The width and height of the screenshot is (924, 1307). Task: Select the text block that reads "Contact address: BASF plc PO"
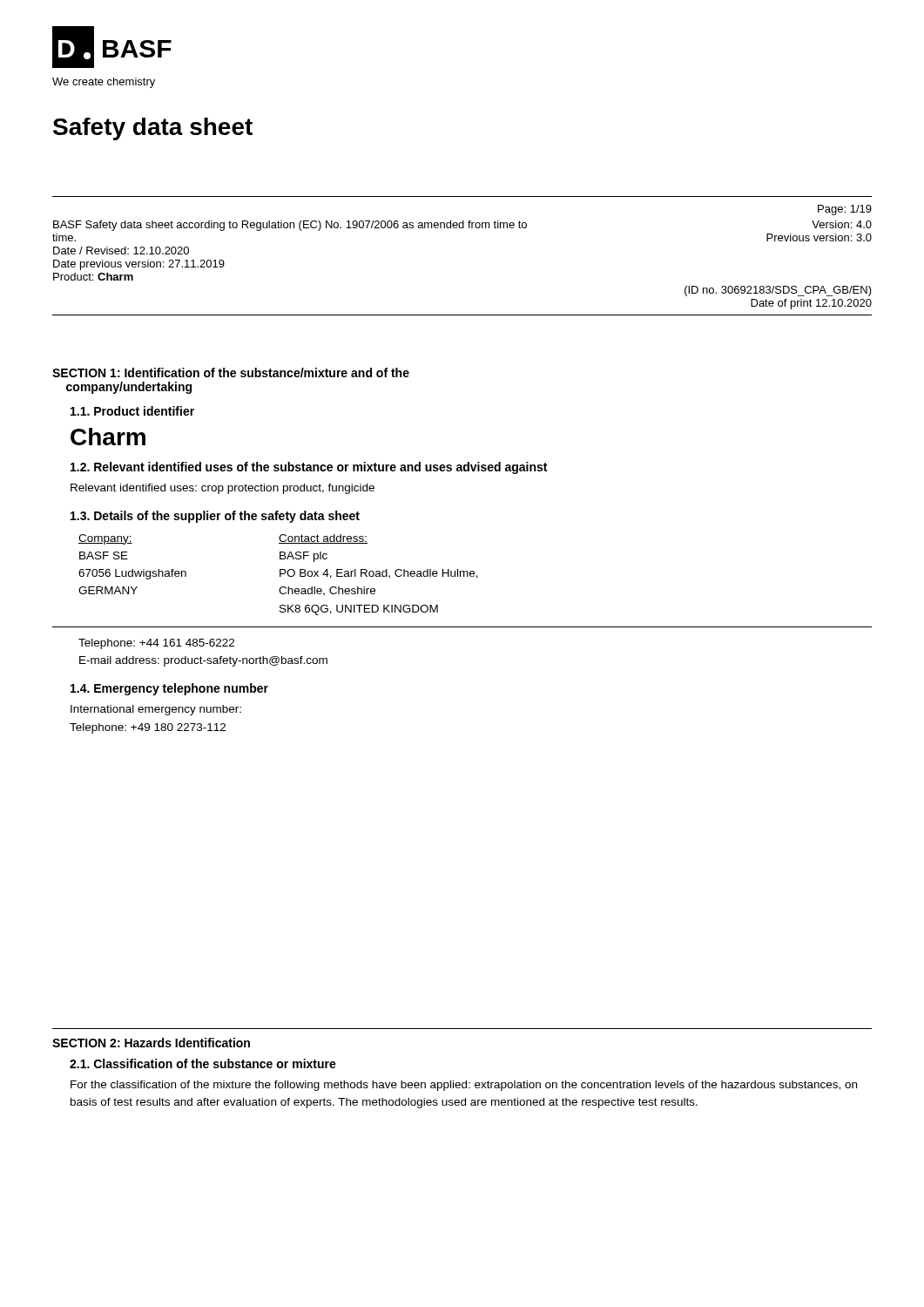(x=323, y=539)
